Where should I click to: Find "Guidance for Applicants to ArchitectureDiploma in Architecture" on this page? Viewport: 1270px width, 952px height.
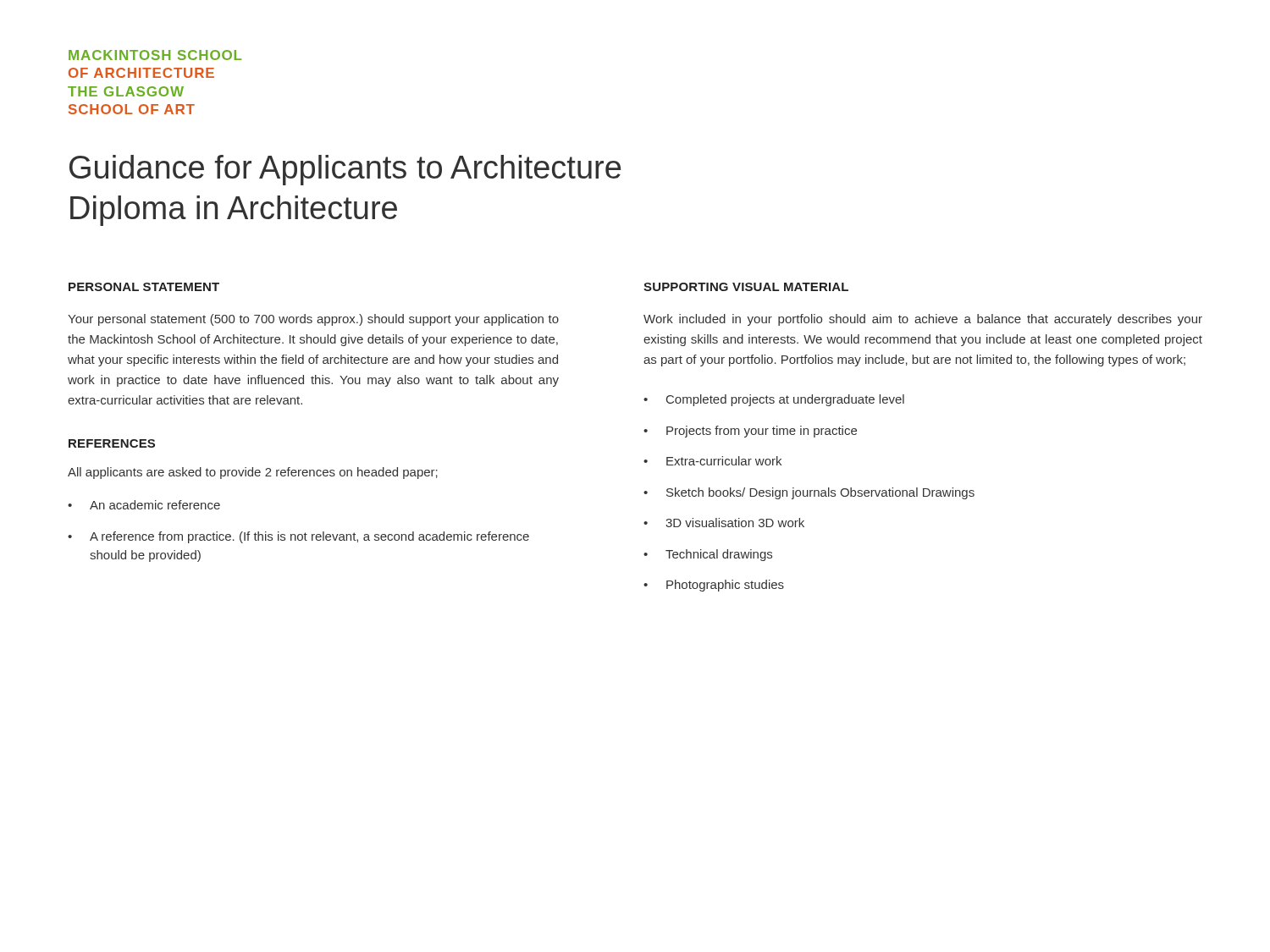(356, 188)
